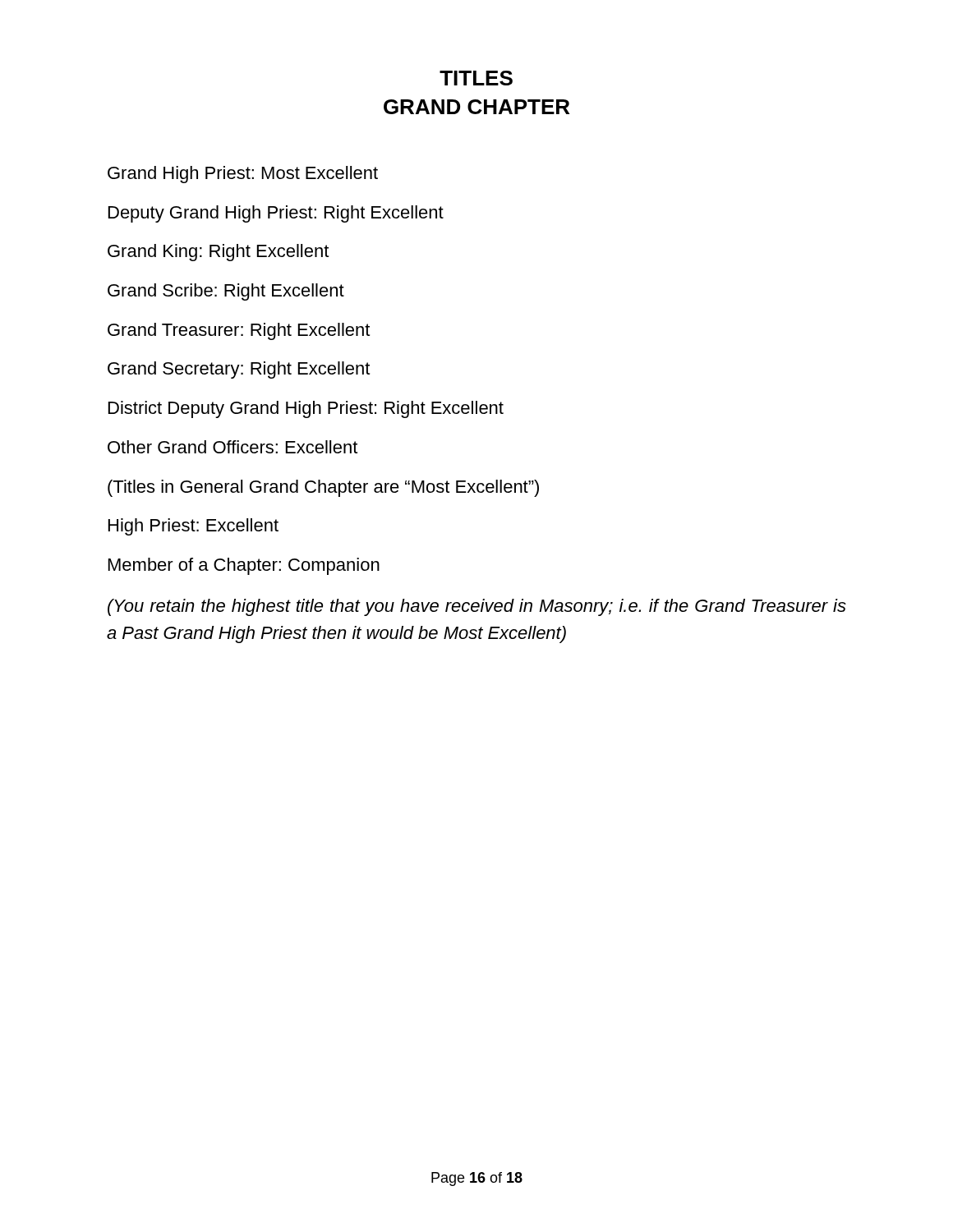This screenshot has width=953, height=1232.
Task: Select the title that reads "GRAND CHAPTER"
Action: point(476,107)
